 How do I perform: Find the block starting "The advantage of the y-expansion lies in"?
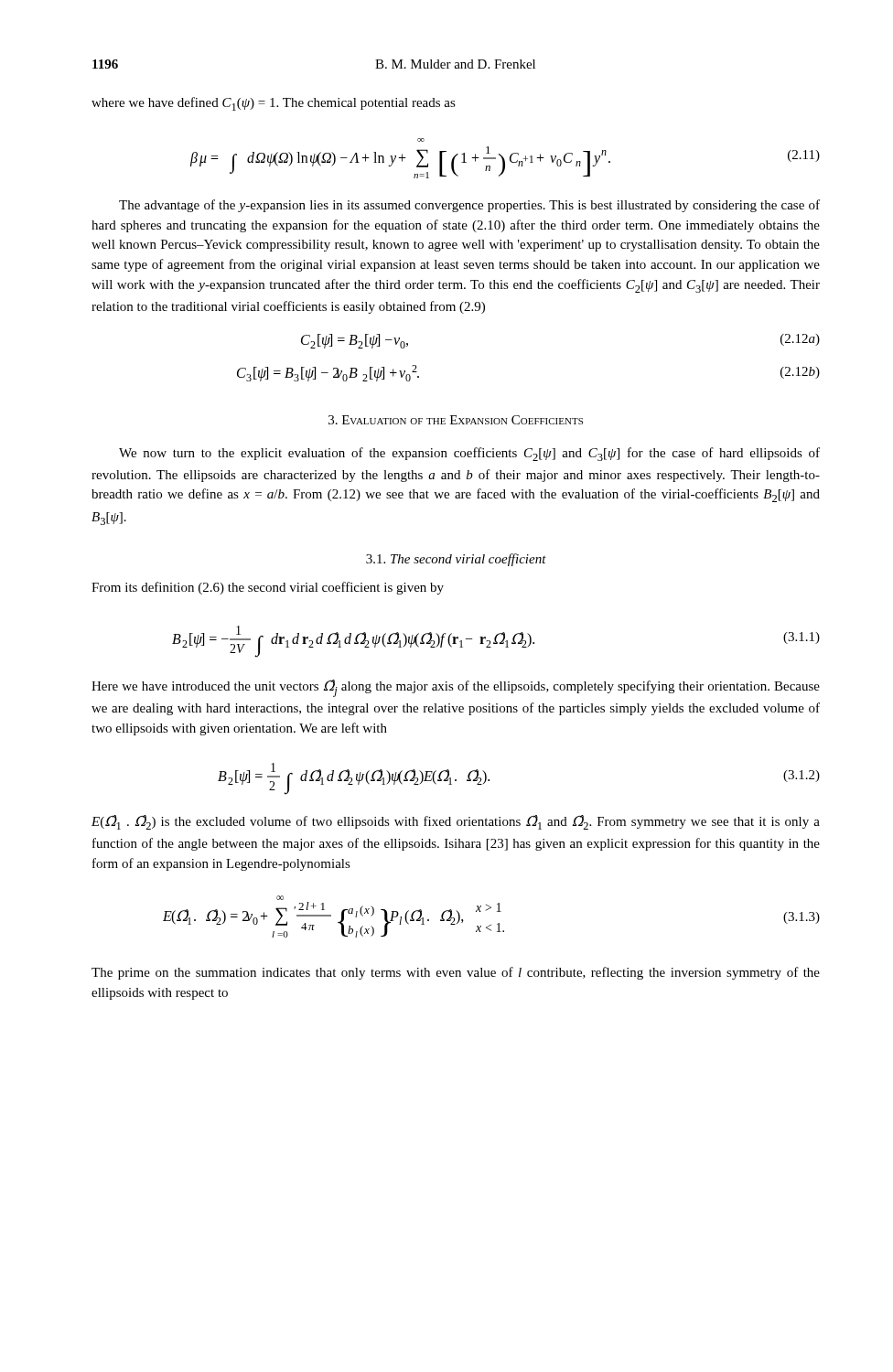456,256
